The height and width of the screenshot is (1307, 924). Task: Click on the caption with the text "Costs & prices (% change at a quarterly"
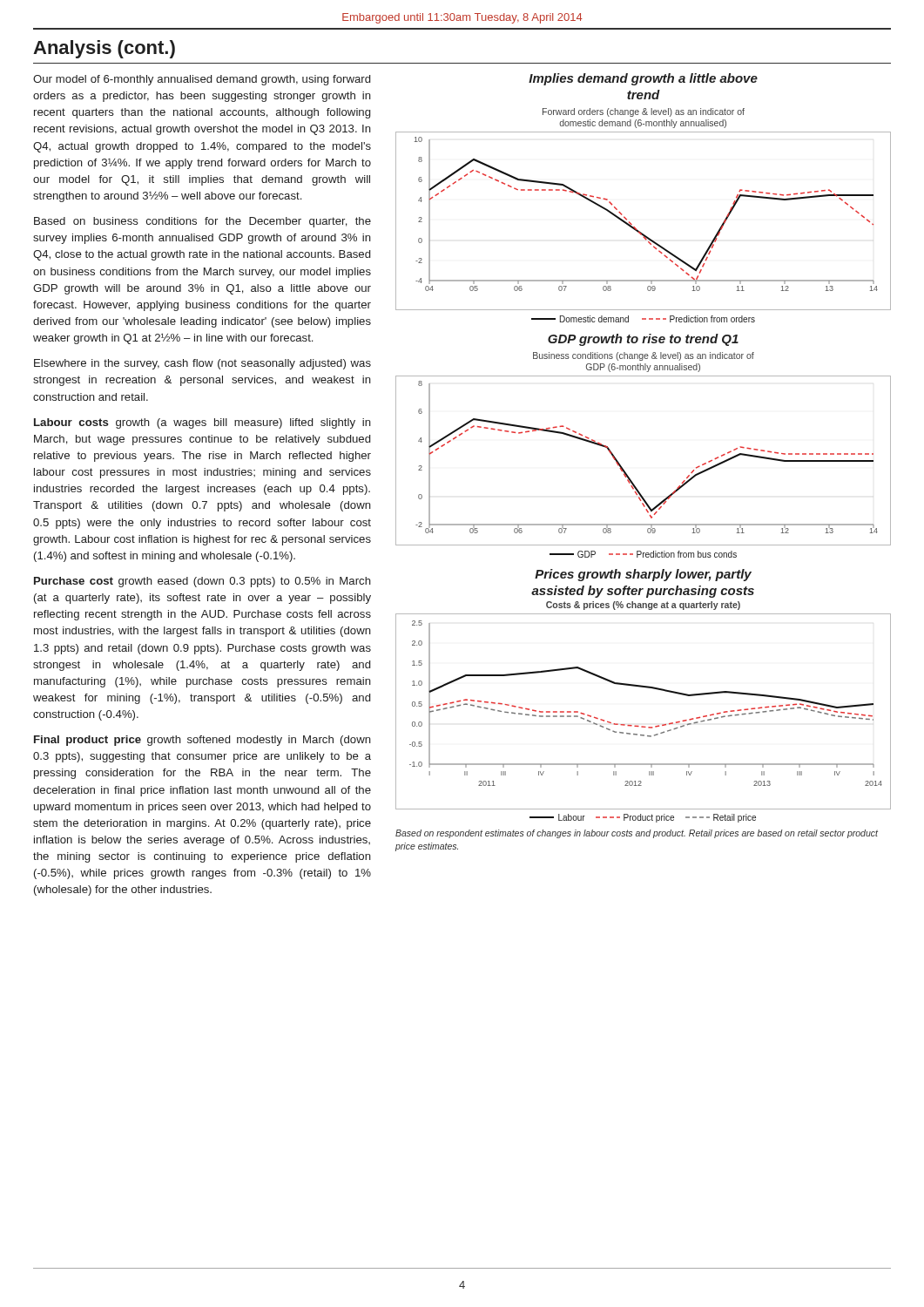tap(643, 605)
